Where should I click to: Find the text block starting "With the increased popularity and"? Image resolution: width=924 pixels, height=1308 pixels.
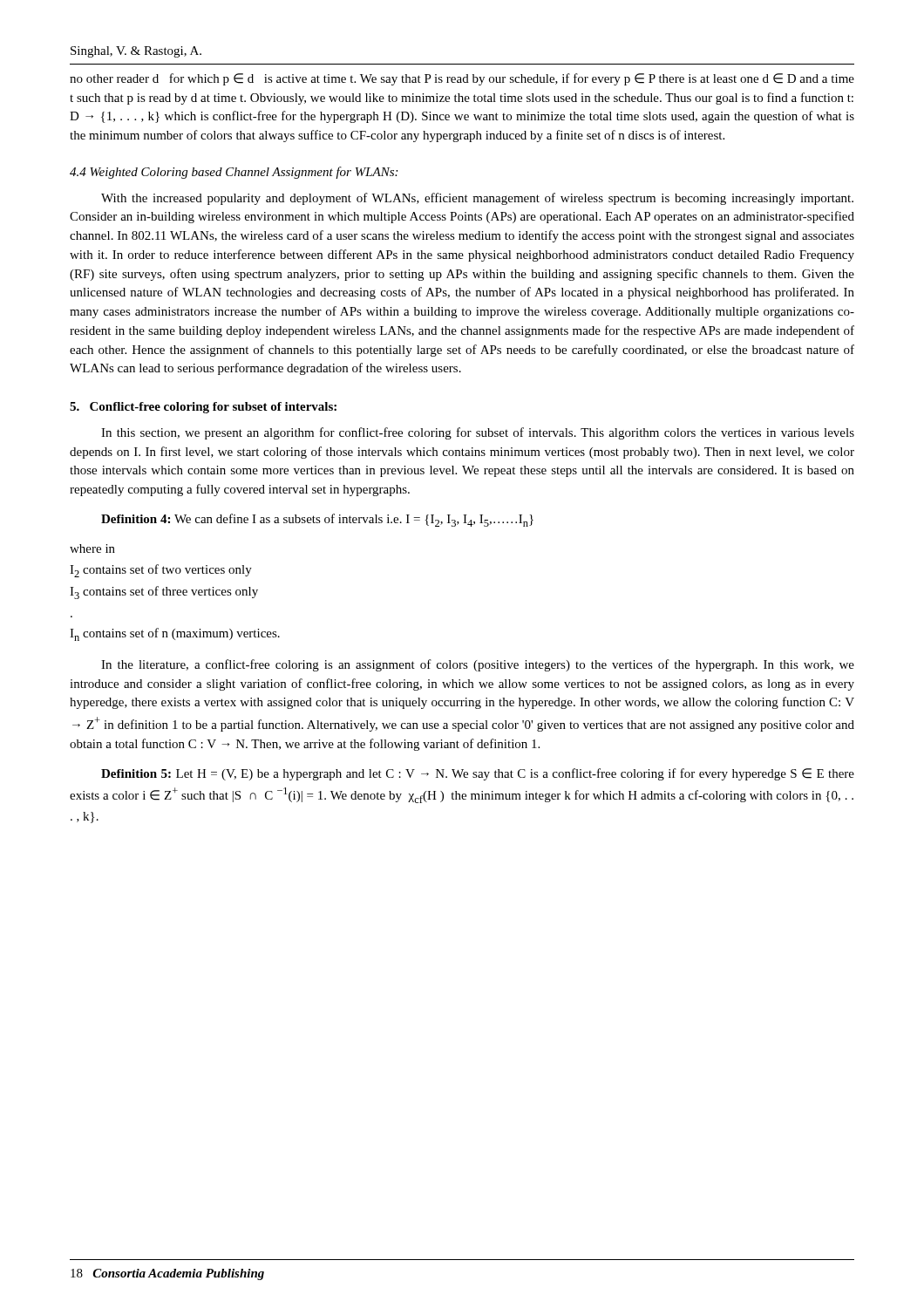[x=462, y=284]
